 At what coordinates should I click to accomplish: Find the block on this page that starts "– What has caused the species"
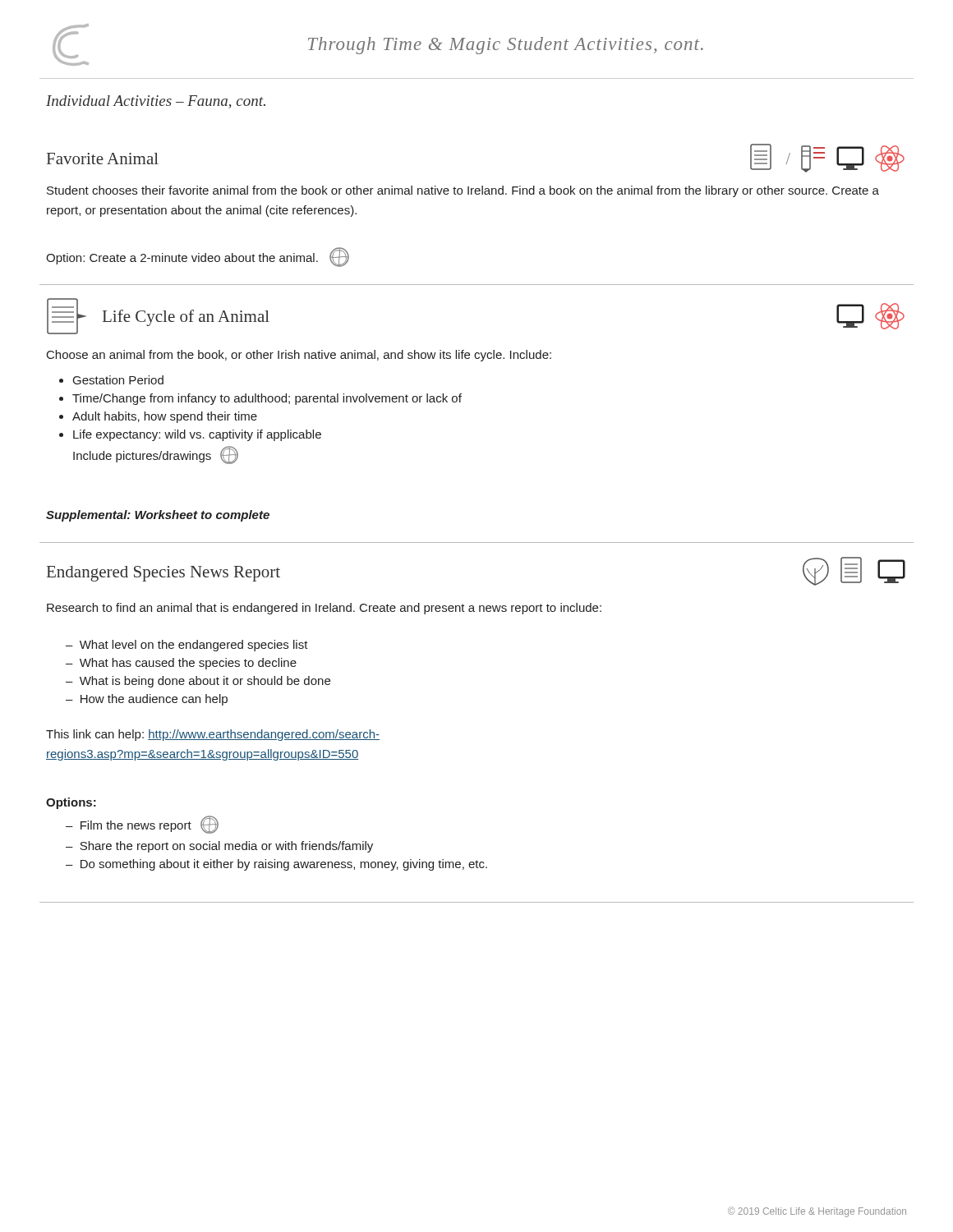pyautogui.click(x=181, y=662)
